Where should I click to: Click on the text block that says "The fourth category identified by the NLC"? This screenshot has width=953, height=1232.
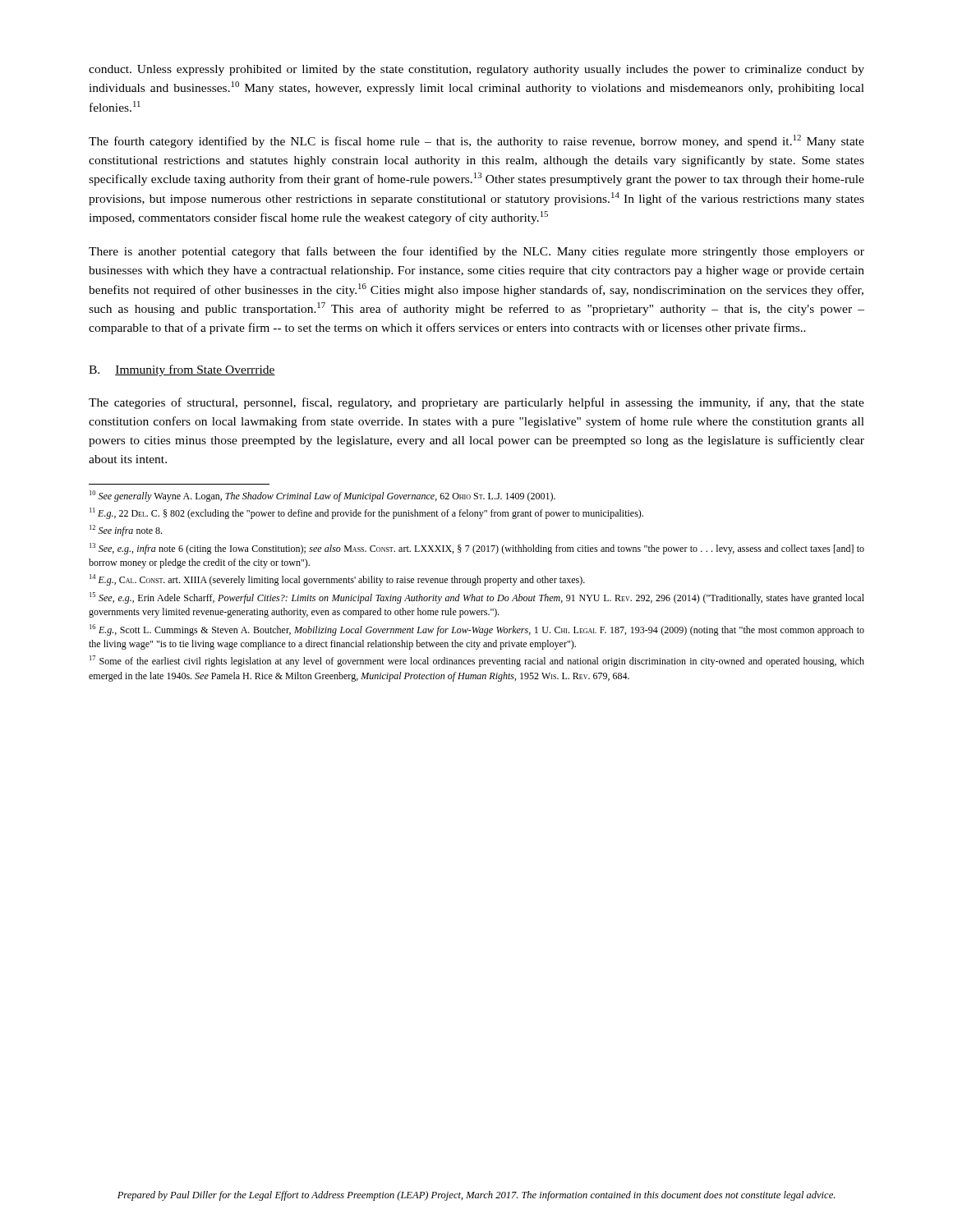pos(476,178)
